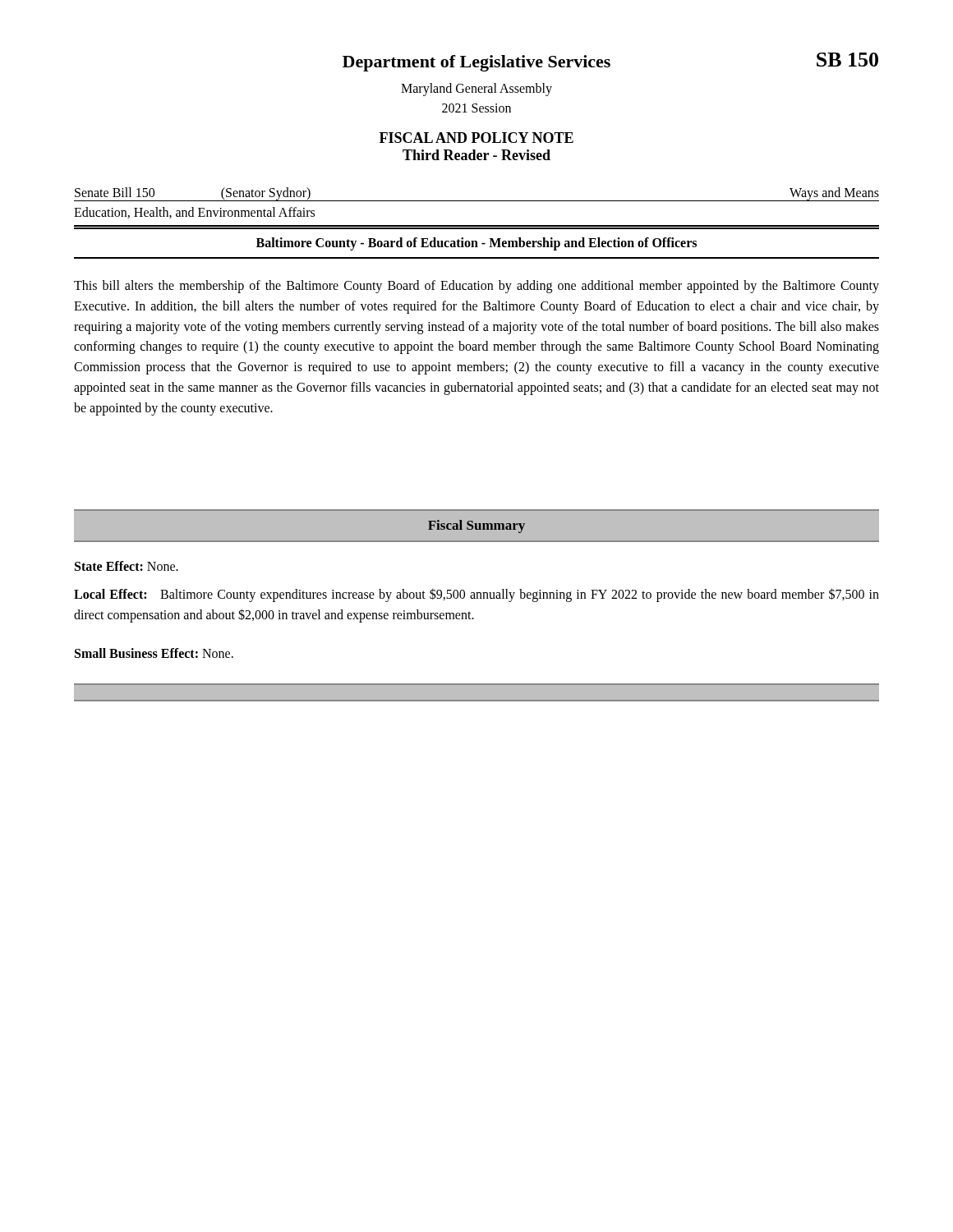
Task: Where is the title that starts "Department of Legislative"?
Action: coord(476,62)
